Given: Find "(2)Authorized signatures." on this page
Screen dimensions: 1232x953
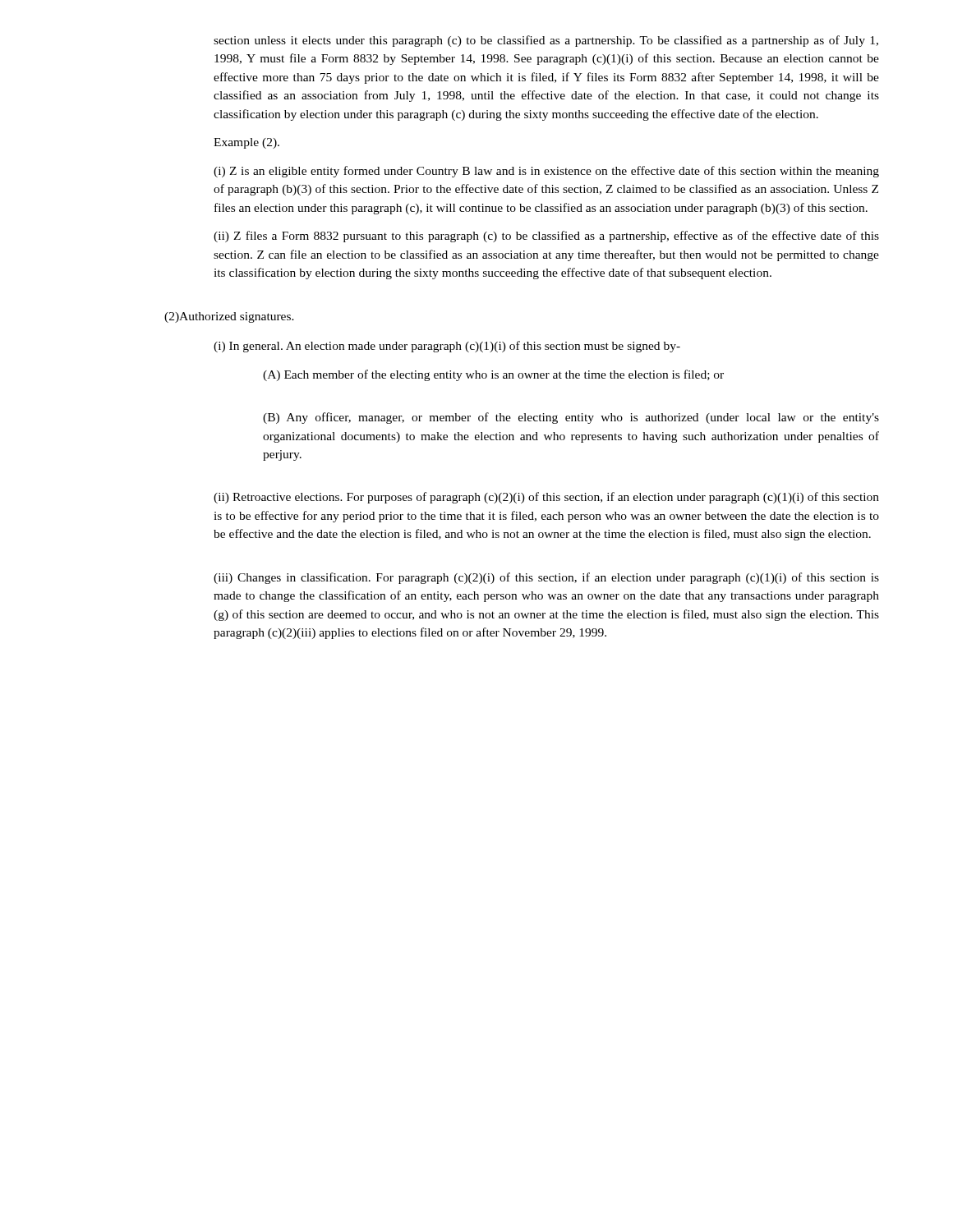Looking at the screenshot, I should 229,316.
